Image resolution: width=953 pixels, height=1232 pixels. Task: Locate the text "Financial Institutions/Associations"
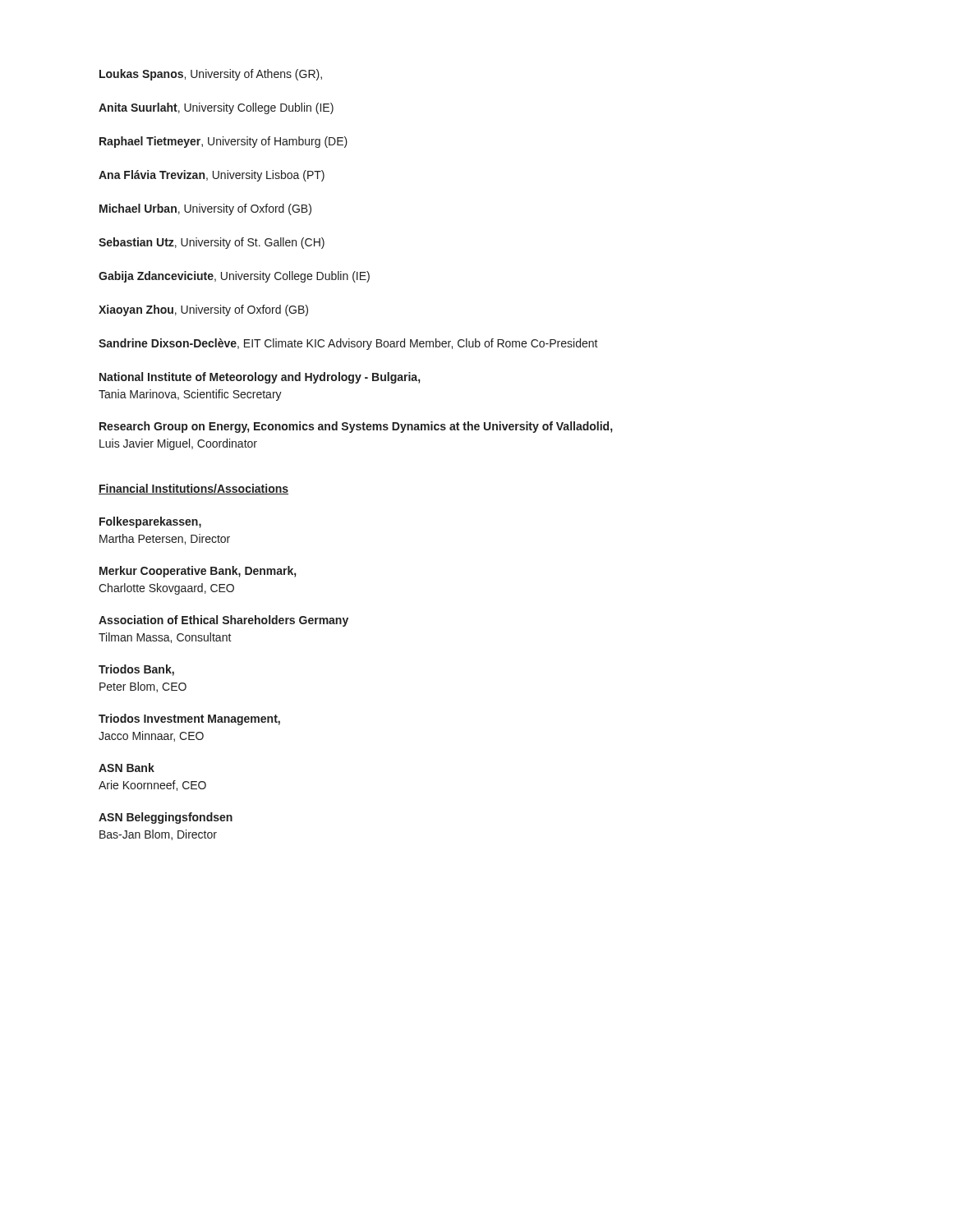pyautogui.click(x=193, y=489)
